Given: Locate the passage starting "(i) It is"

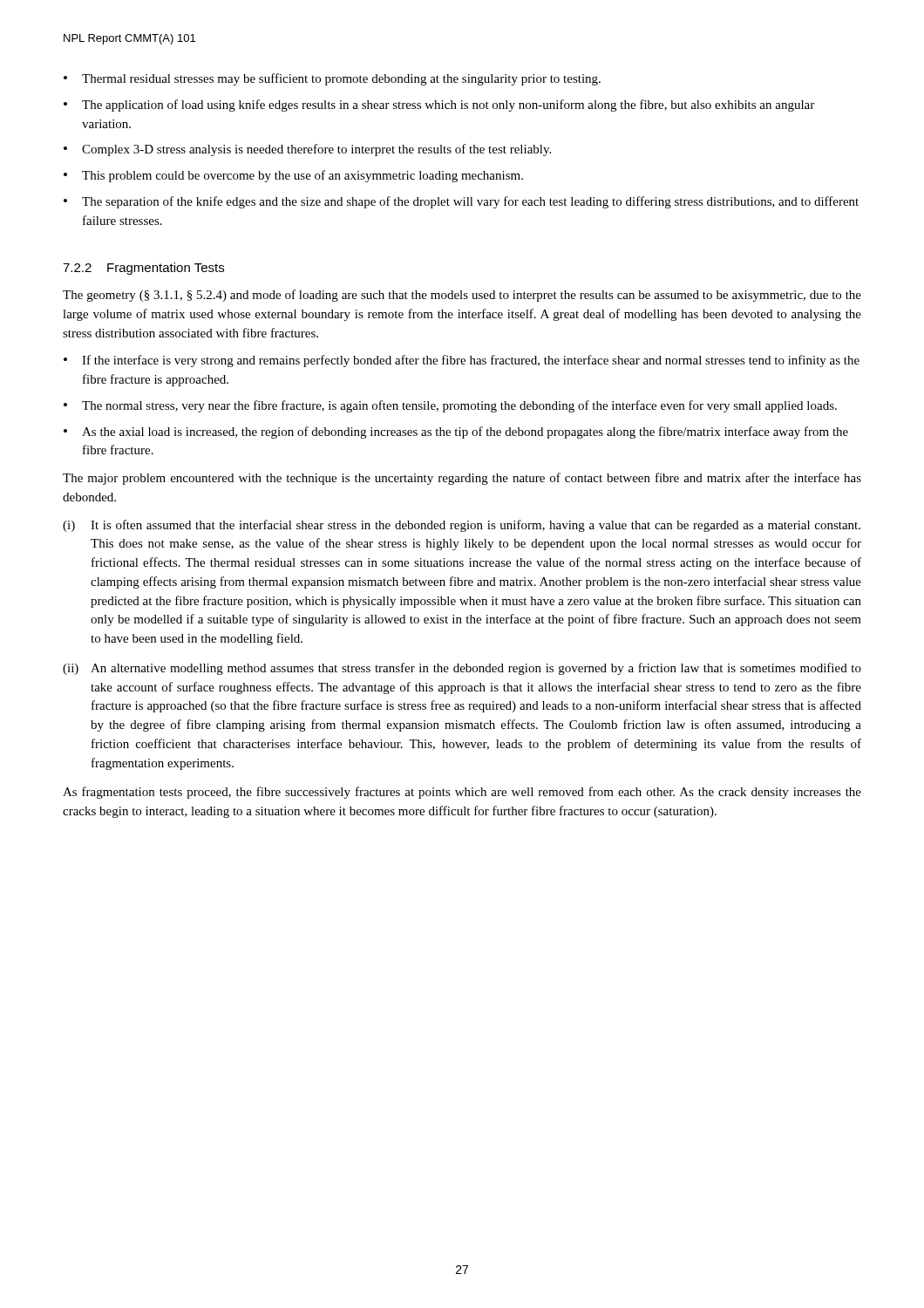Looking at the screenshot, I should (x=462, y=582).
